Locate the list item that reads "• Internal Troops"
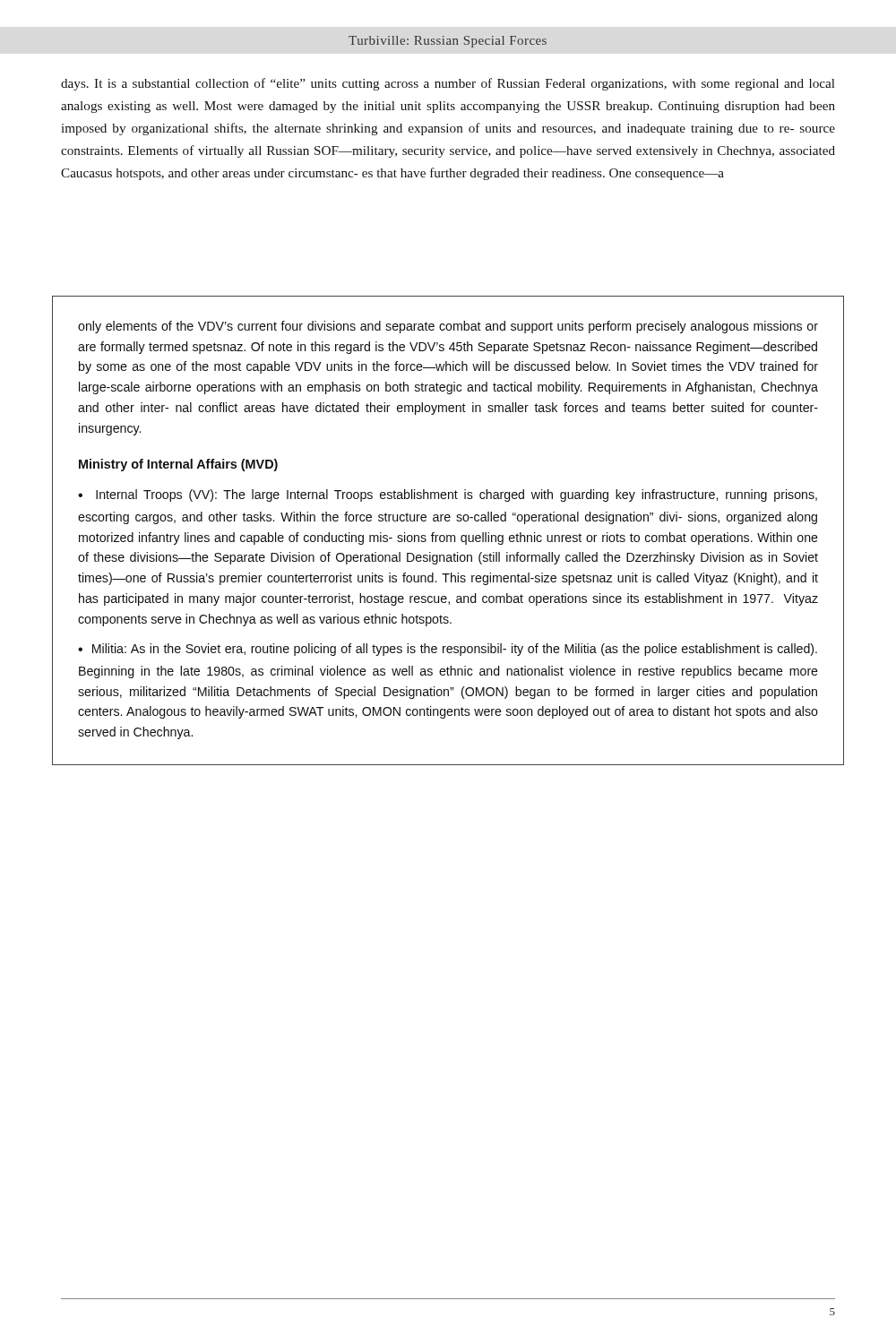Viewport: 896px width, 1344px height. pyautogui.click(x=448, y=557)
